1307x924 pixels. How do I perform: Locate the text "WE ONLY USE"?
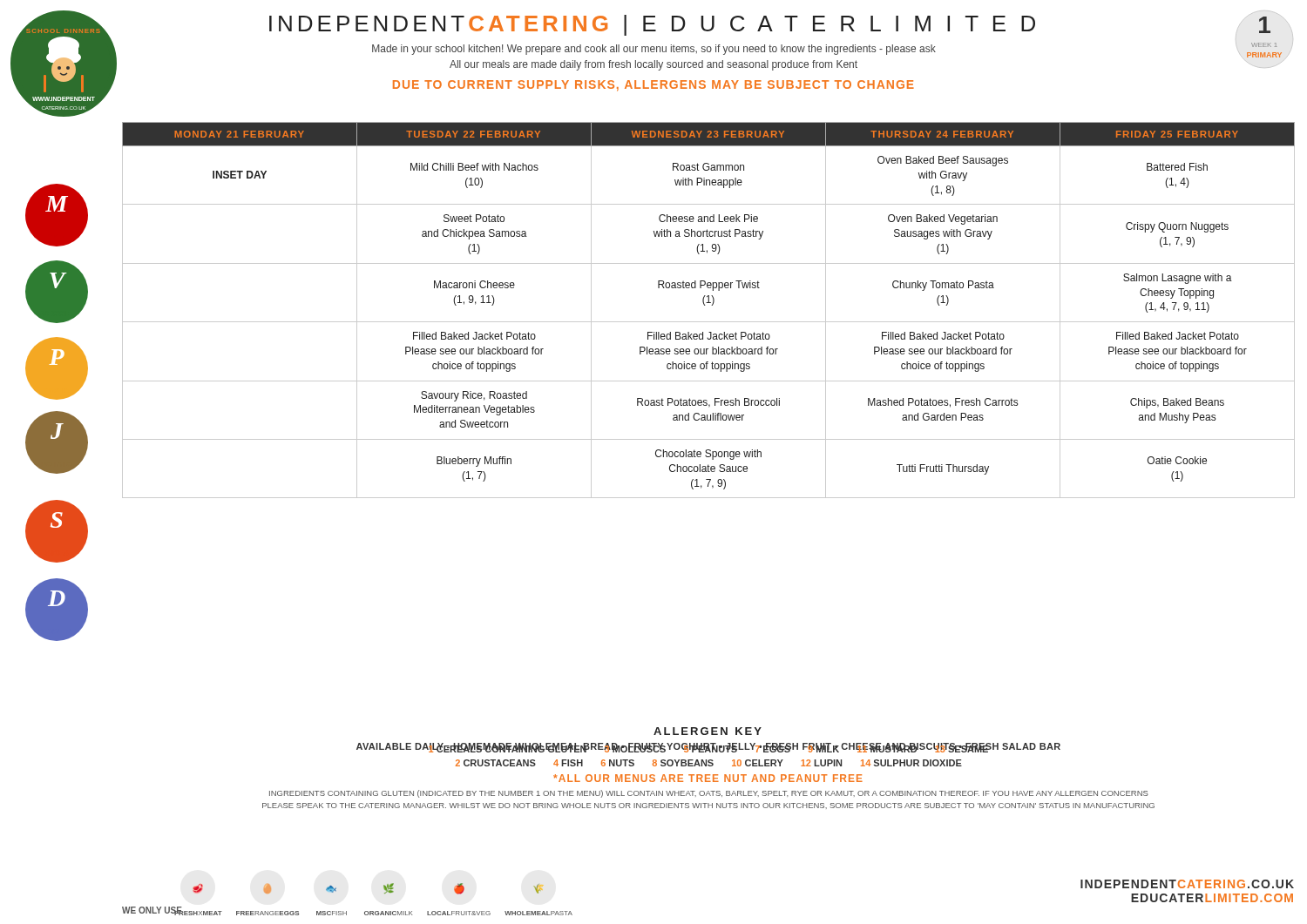point(152,911)
